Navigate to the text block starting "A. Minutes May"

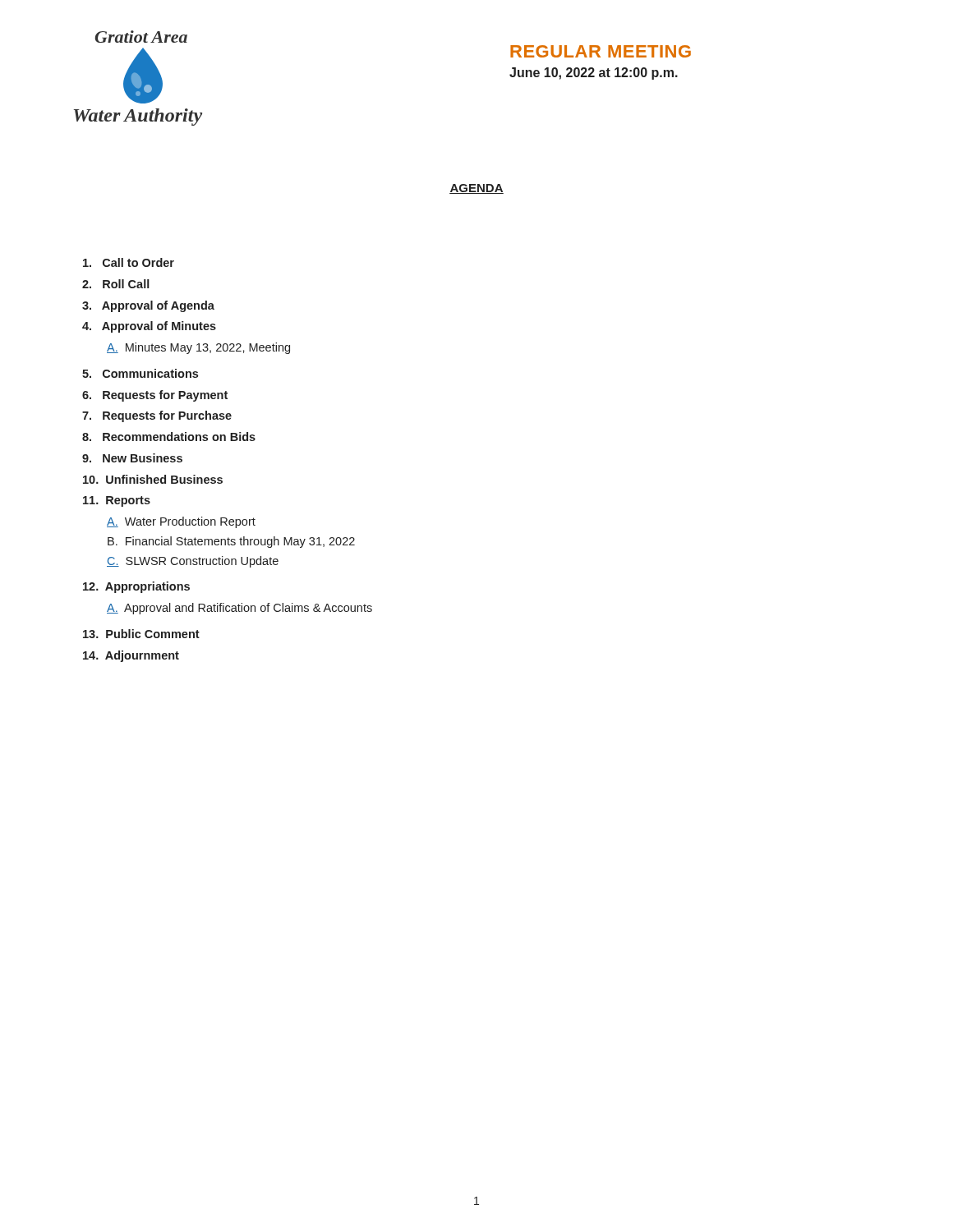(199, 347)
